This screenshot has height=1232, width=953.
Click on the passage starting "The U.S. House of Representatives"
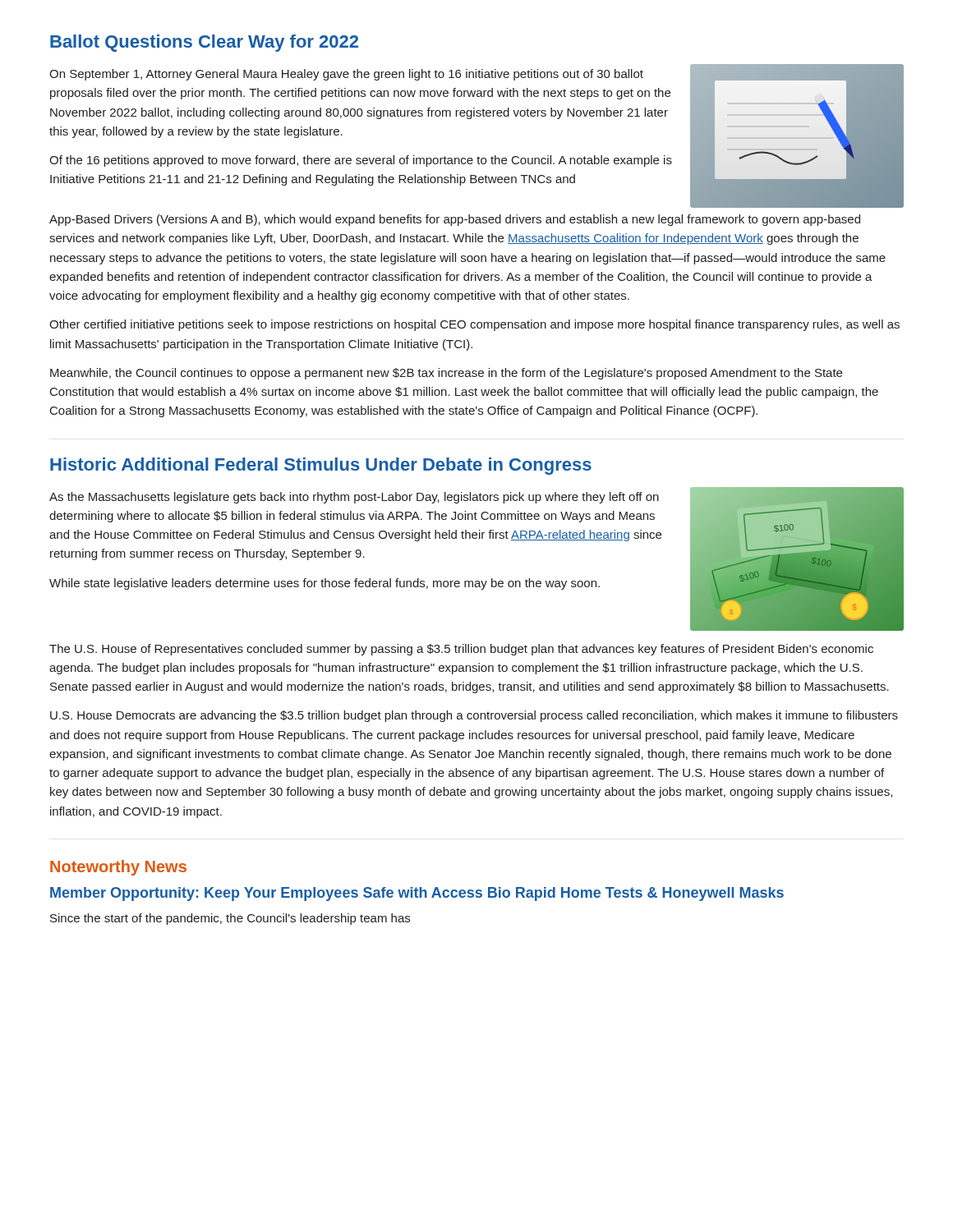[x=476, y=729]
